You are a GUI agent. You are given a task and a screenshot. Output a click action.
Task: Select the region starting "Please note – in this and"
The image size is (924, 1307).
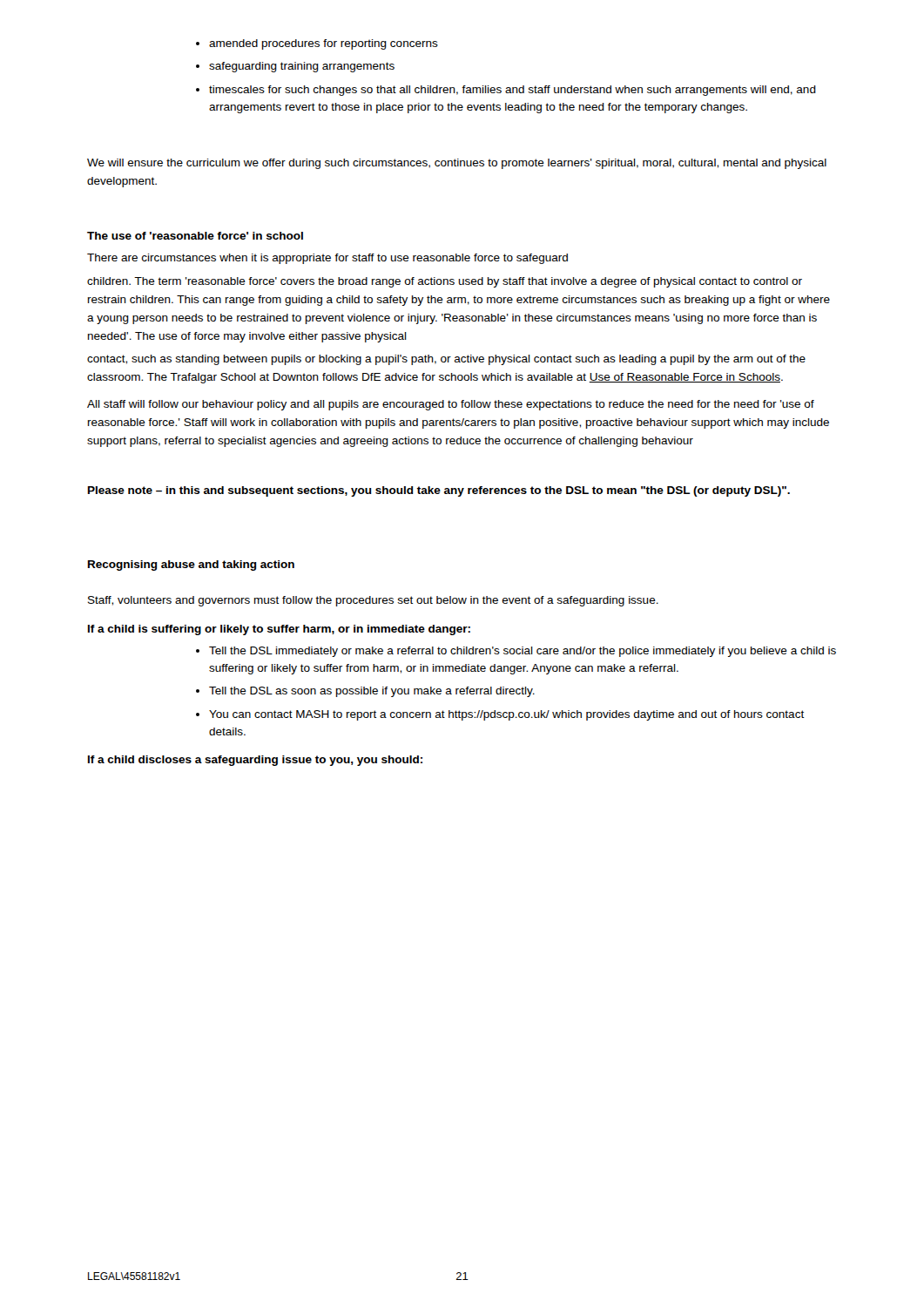pyautogui.click(x=439, y=490)
